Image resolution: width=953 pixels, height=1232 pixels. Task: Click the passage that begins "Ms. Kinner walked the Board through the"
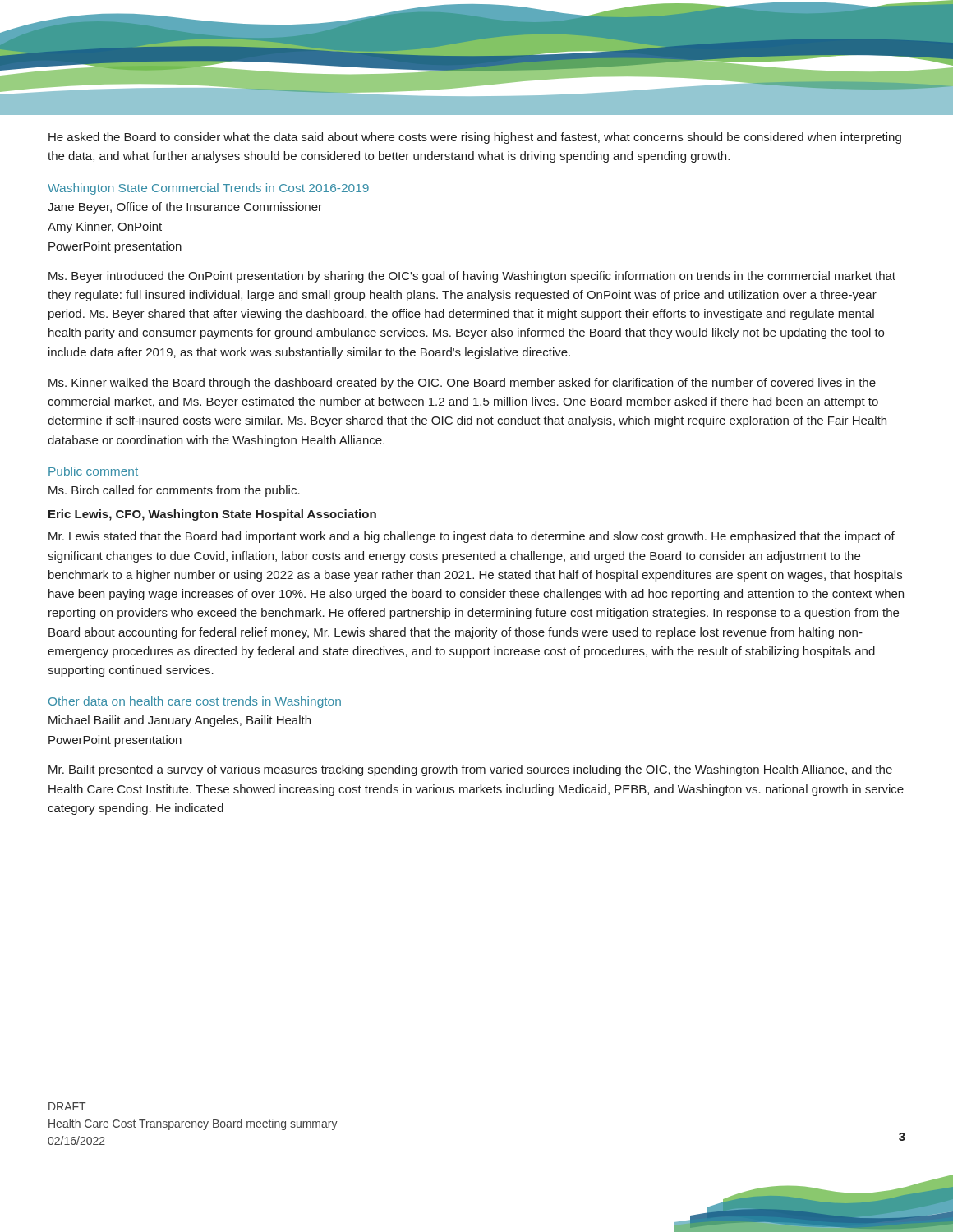pos(468,411)
